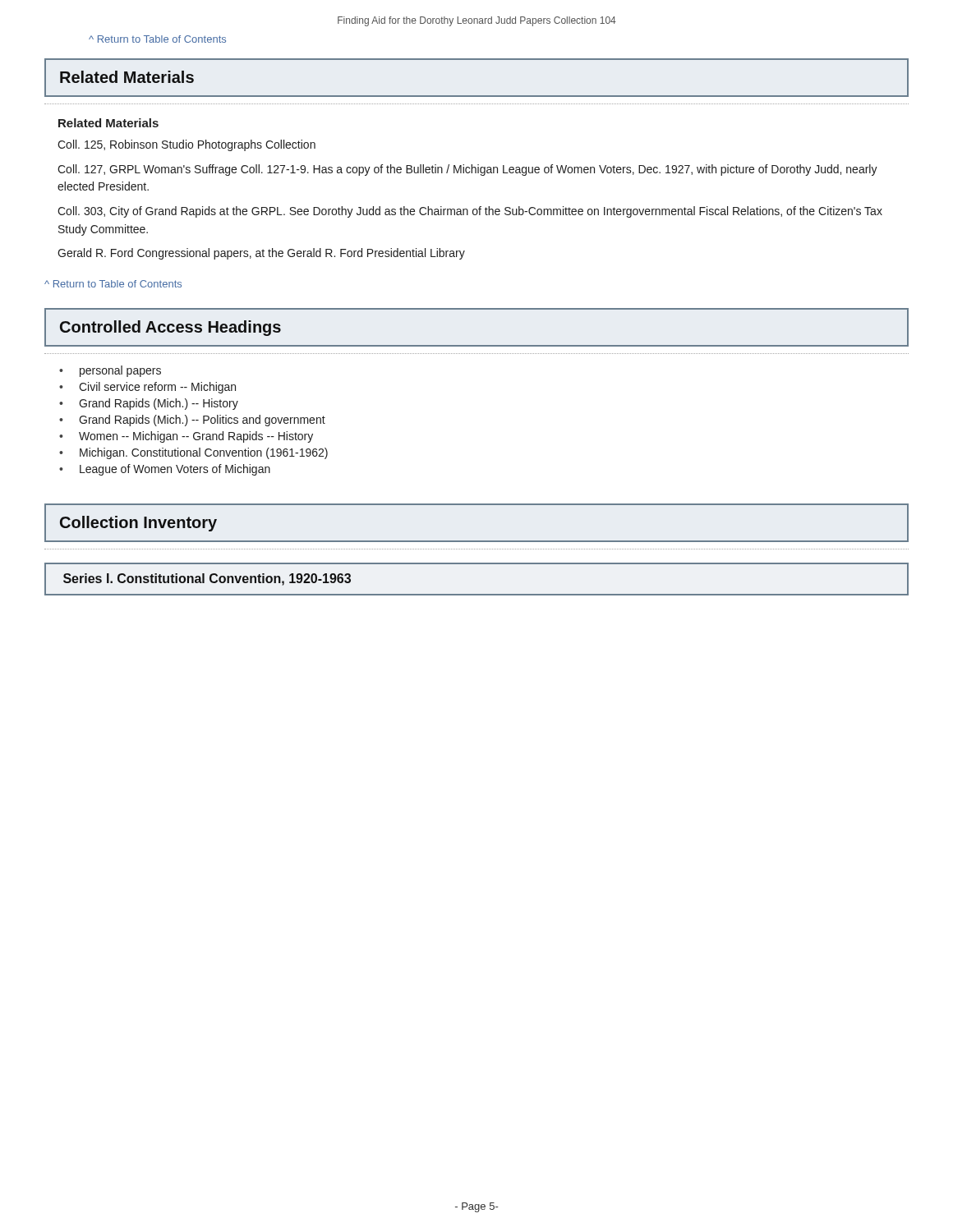Click on the text with the text "Coll. 125, Robinson Studio Photographs Collection"
The height and width of the screenshot is (1232, 953).
point(187,145)
